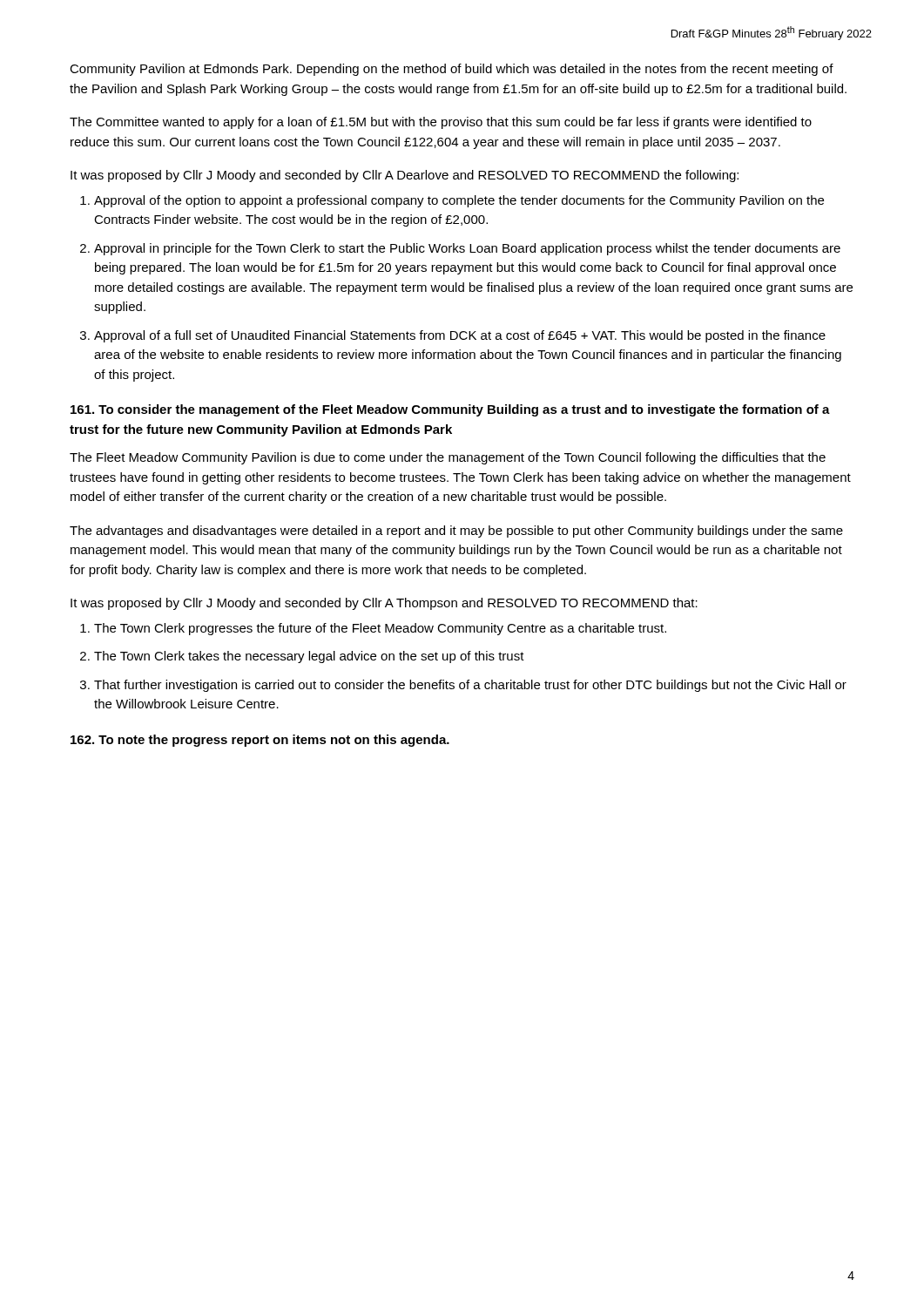
Task: Locate the text block with the text "The Committee wanted to"
Action: pyautogui.click(x=441, y=131)
